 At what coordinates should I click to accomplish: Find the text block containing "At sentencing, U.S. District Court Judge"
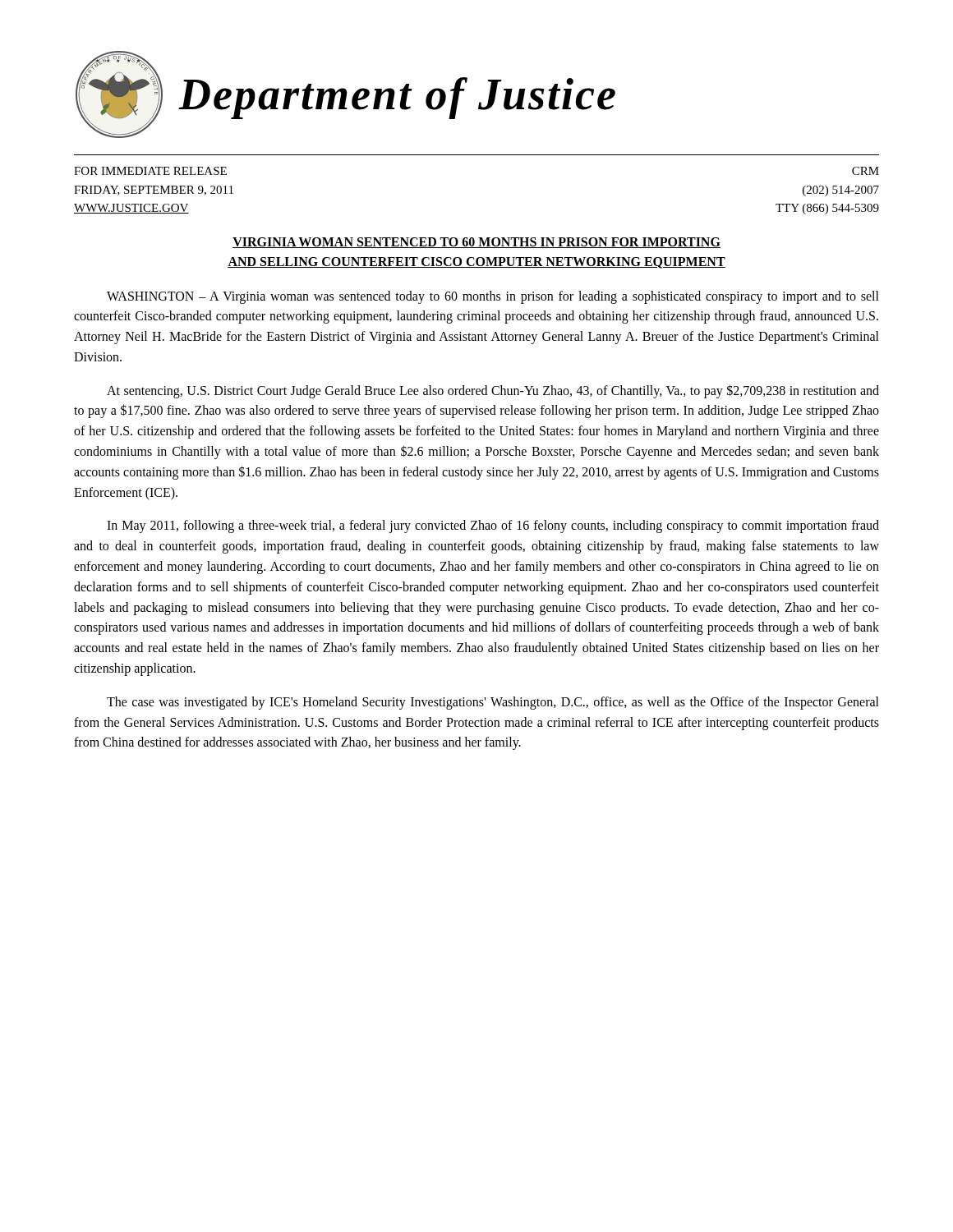476,442
